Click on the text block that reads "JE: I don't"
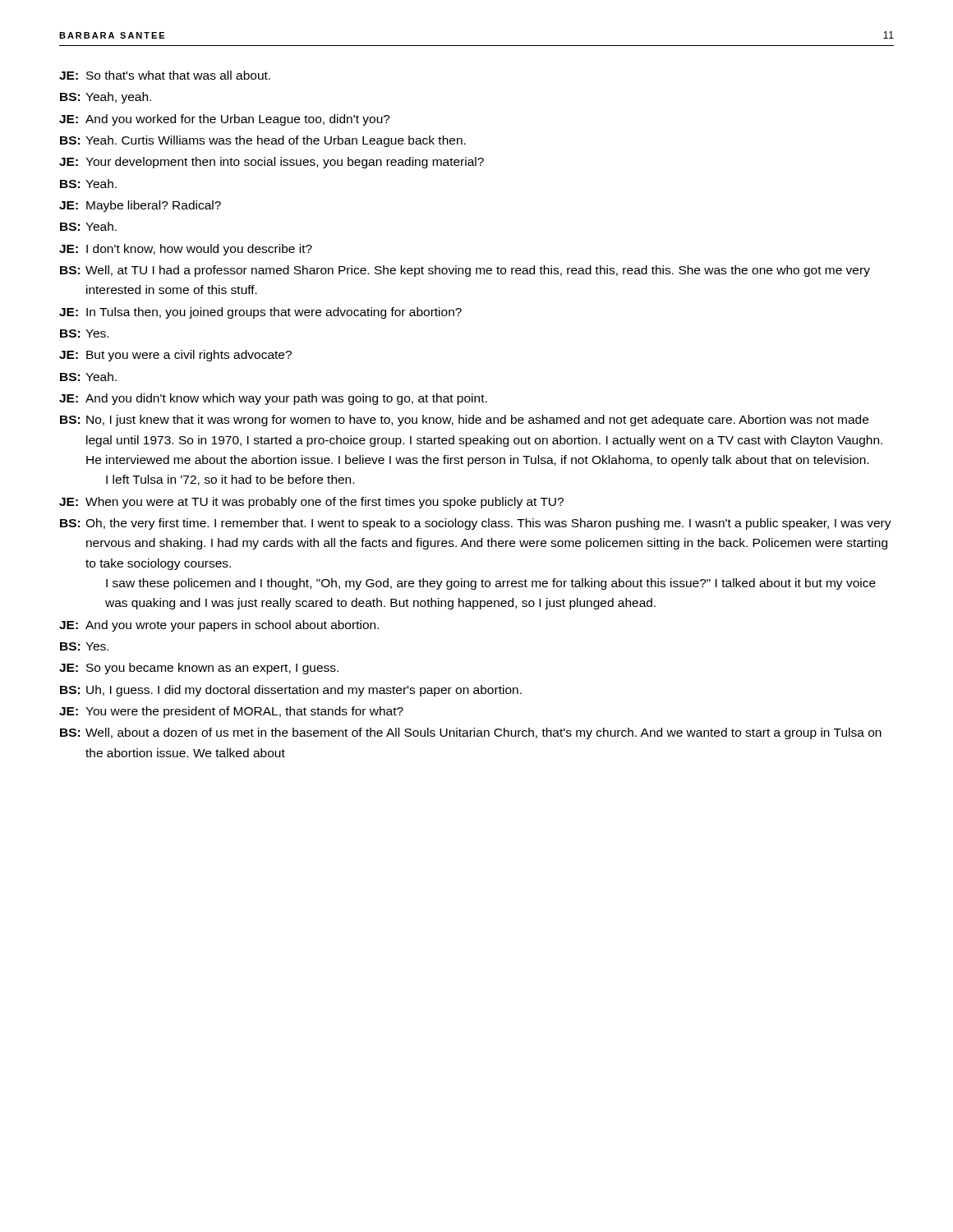The image size is (953, 1232). pos(186,249)
